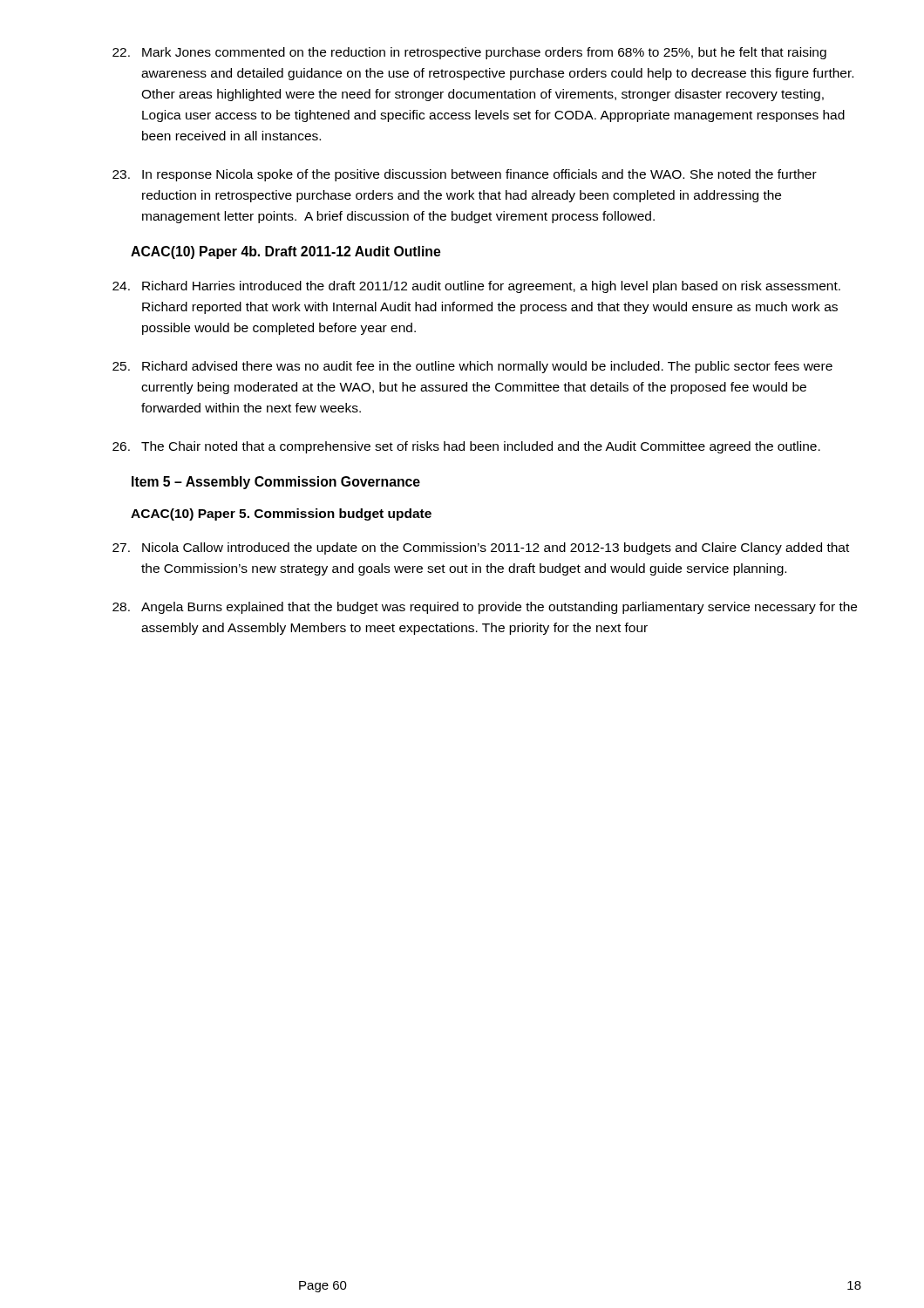
Task: Click on the list item with the text "22. Mark Jones commented on the"
Action: coord(466,94)
